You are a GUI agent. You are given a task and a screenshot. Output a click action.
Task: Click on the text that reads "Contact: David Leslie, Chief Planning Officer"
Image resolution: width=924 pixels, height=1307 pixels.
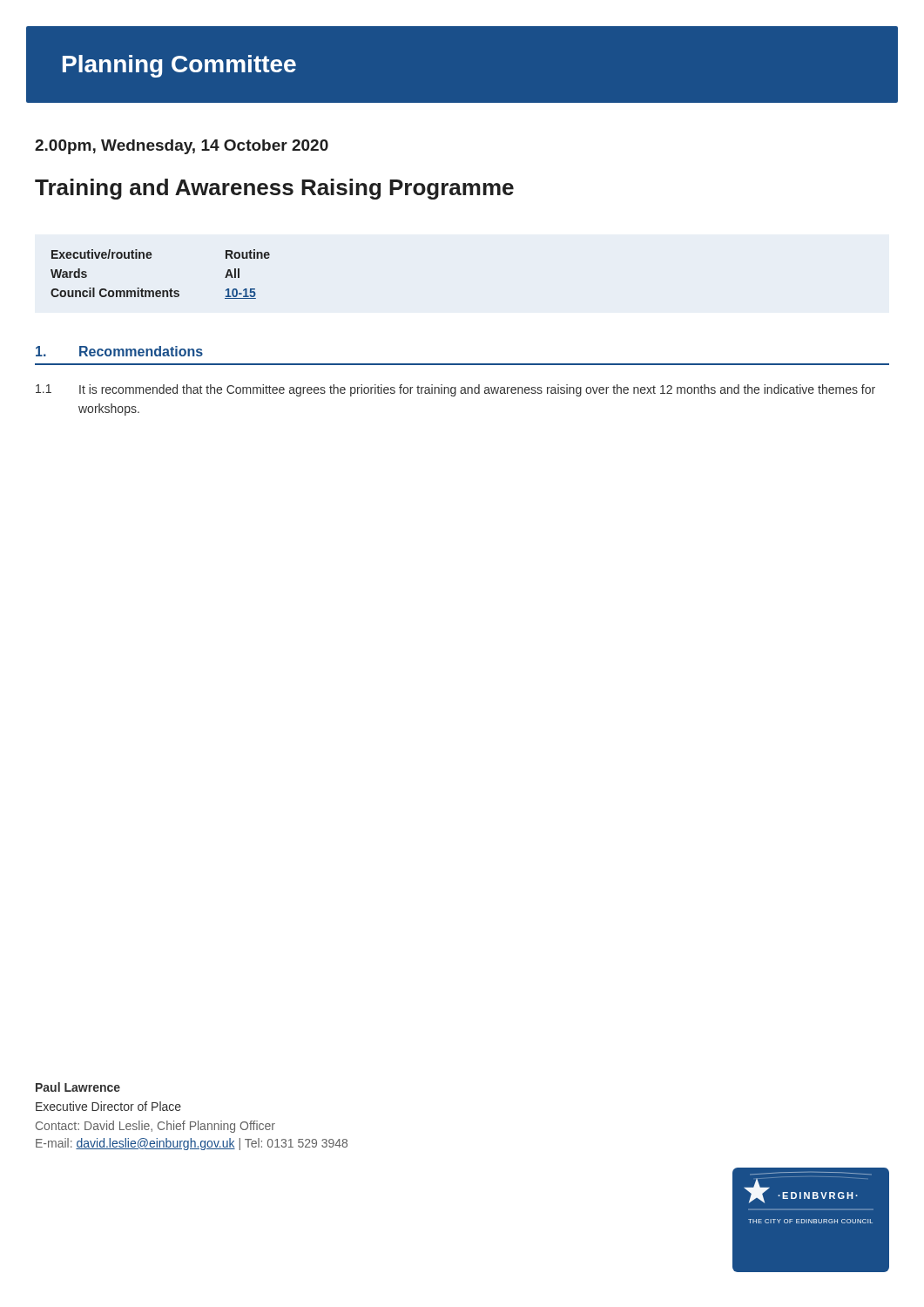point(155,1126)
